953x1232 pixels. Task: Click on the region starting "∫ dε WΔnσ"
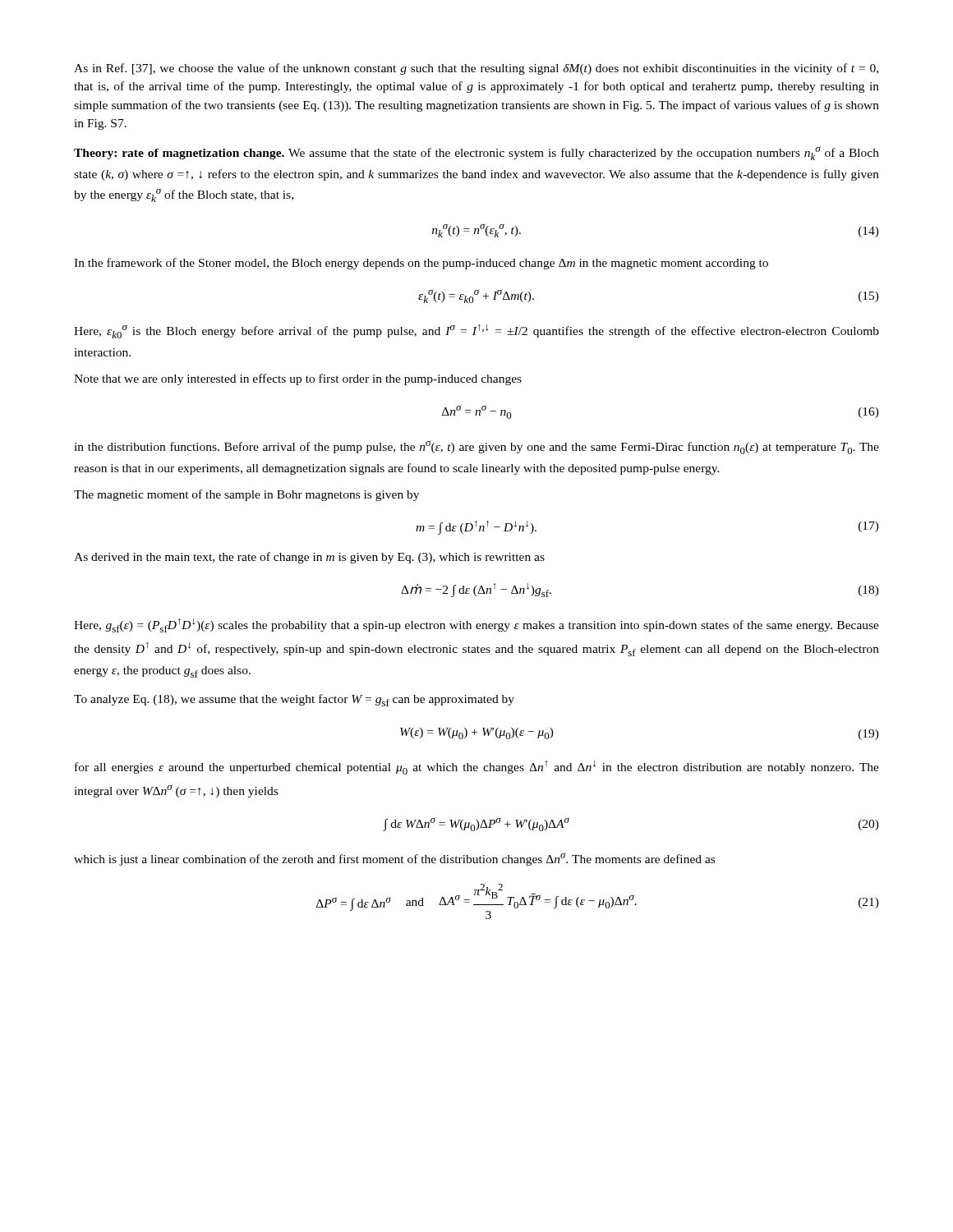coord(476,824)
